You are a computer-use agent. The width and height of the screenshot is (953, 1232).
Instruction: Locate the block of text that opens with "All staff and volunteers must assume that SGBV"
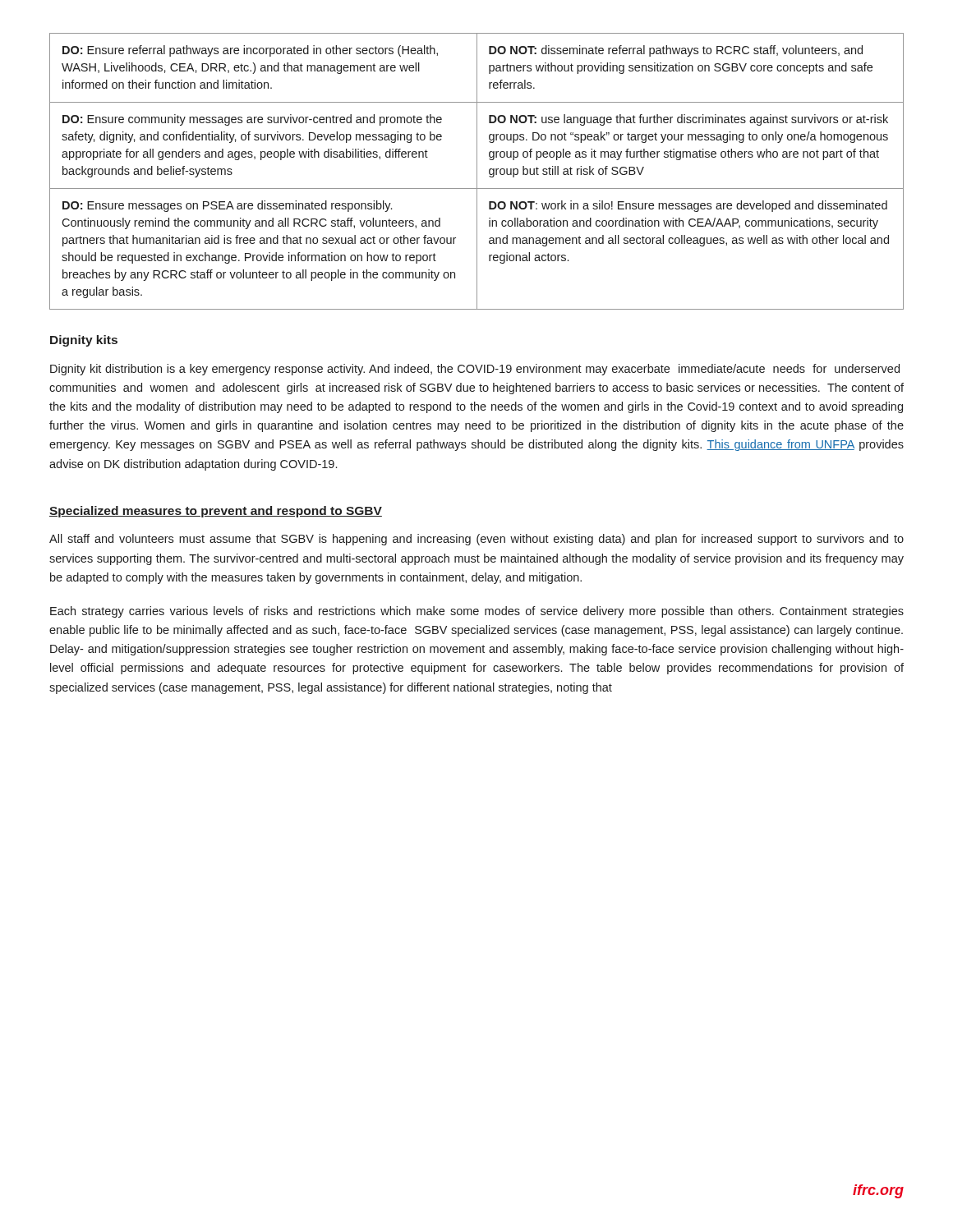[476, 559]
